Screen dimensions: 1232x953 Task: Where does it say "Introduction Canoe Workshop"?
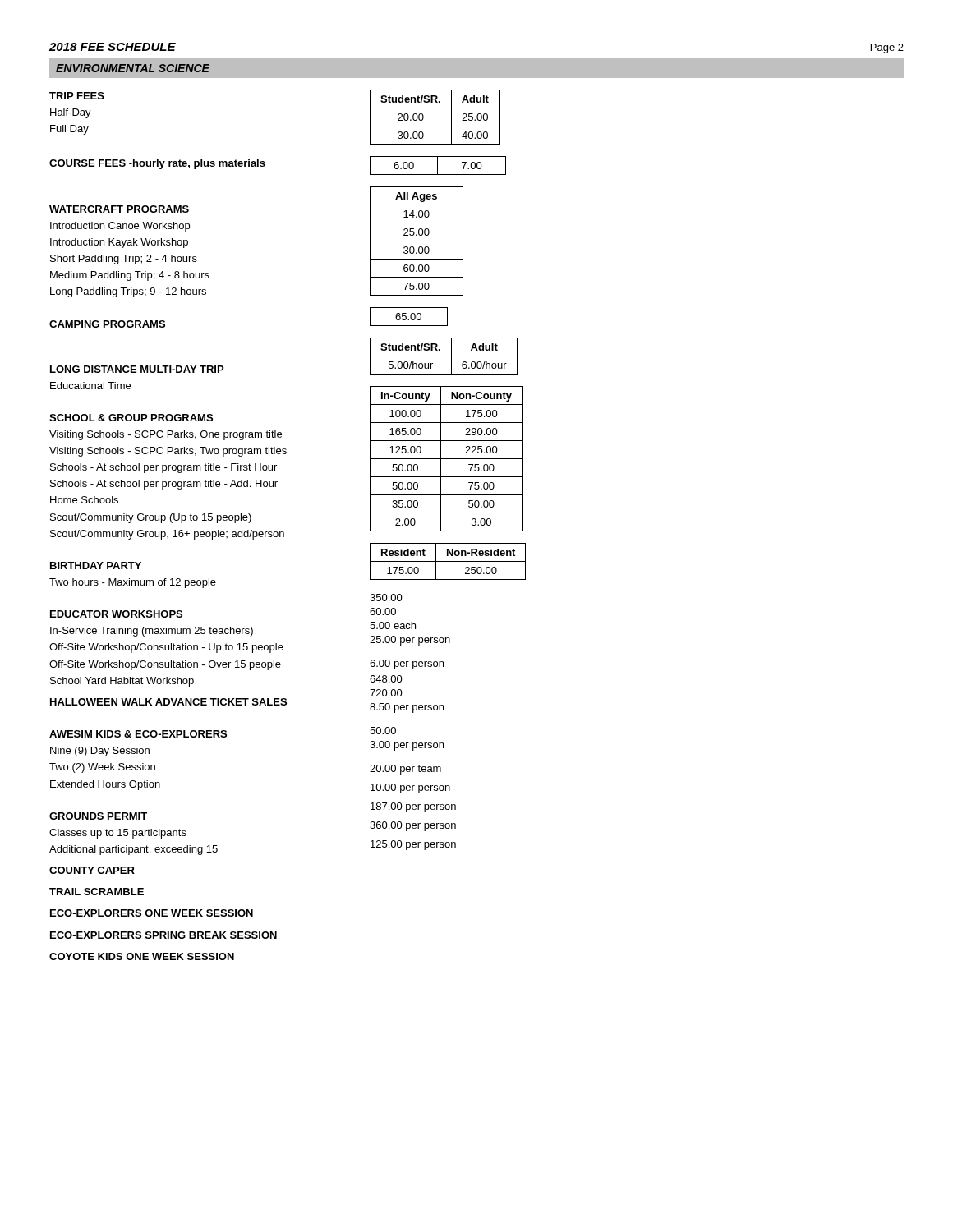point(120,225)
